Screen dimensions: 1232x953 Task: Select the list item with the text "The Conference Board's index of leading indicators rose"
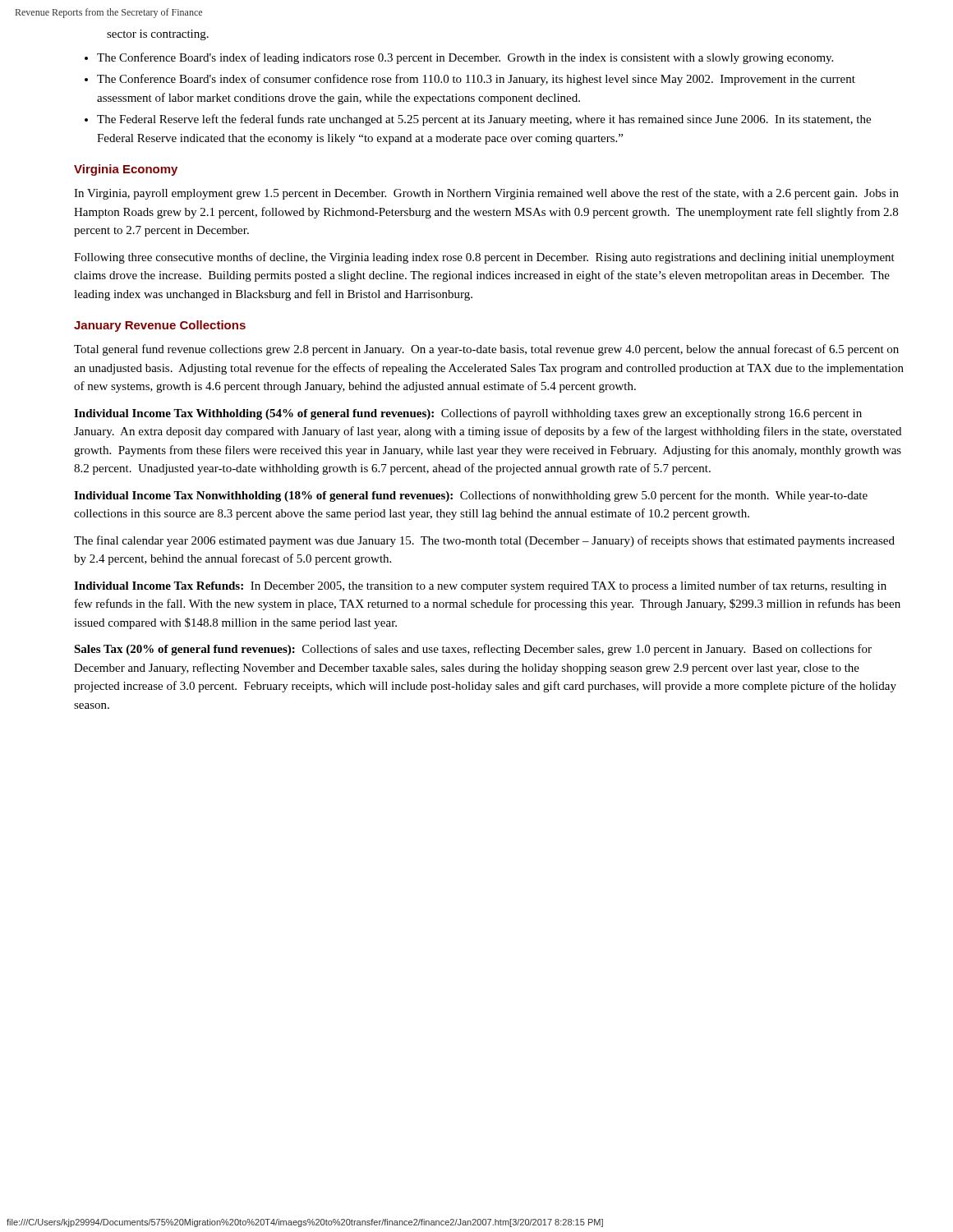click(x=466, y=57)
